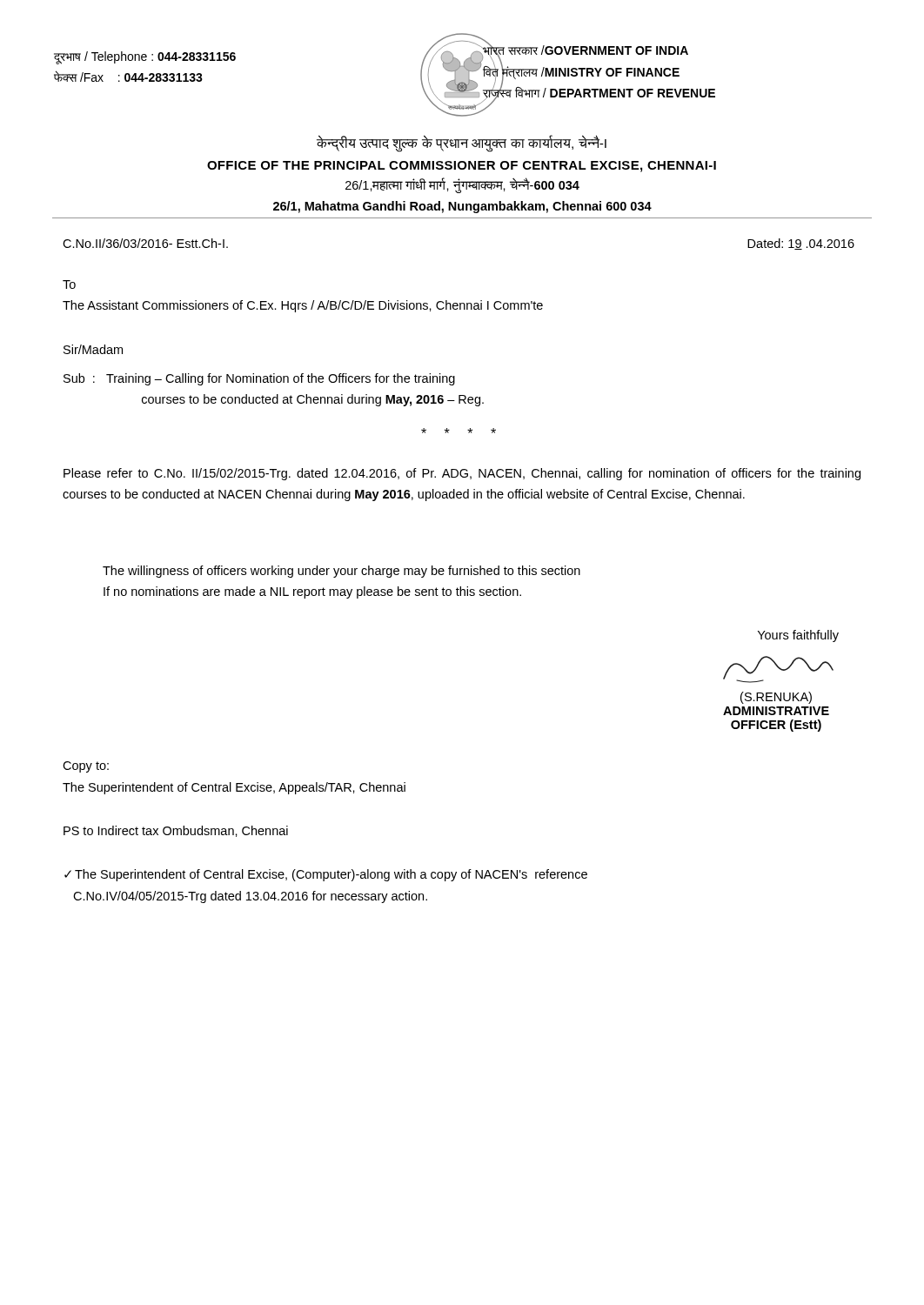The image size is (924, 1305).
Task: Locate the text starting "The willingness of officers"
Action: pos(342,581)
